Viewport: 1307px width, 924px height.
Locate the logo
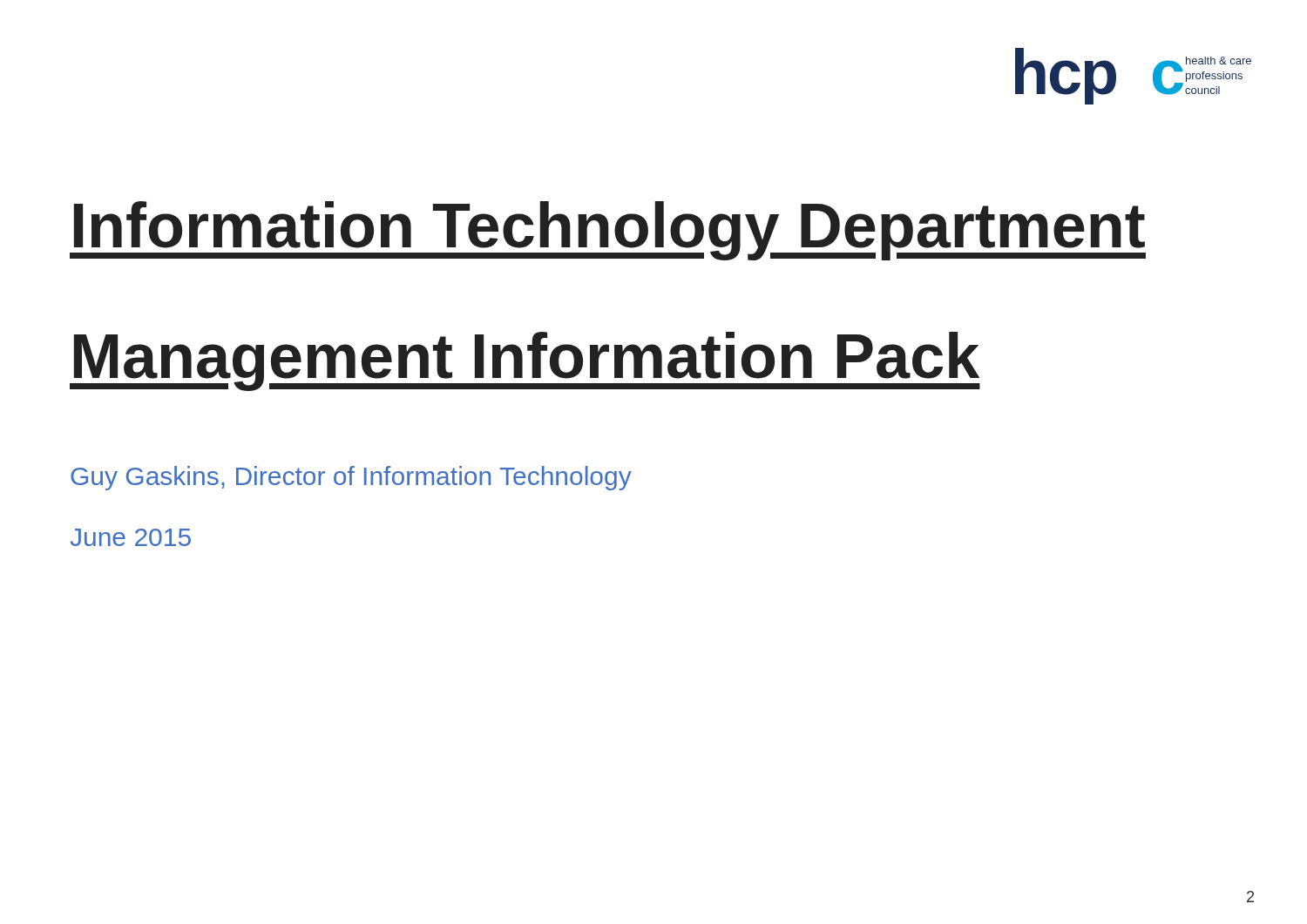pyautogui.click(x=1133, y=70)
